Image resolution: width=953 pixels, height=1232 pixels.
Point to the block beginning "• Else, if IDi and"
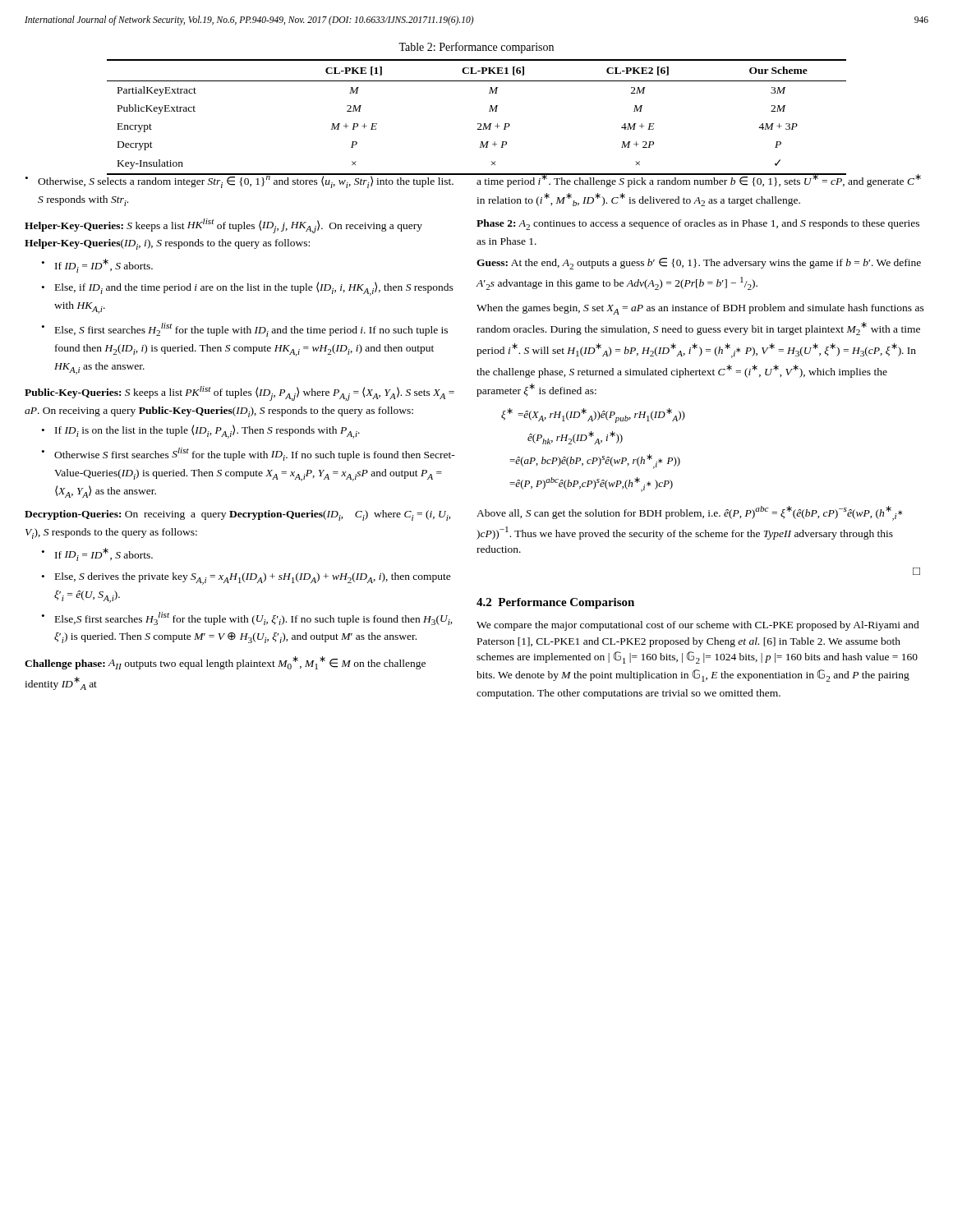pos(250,297)
